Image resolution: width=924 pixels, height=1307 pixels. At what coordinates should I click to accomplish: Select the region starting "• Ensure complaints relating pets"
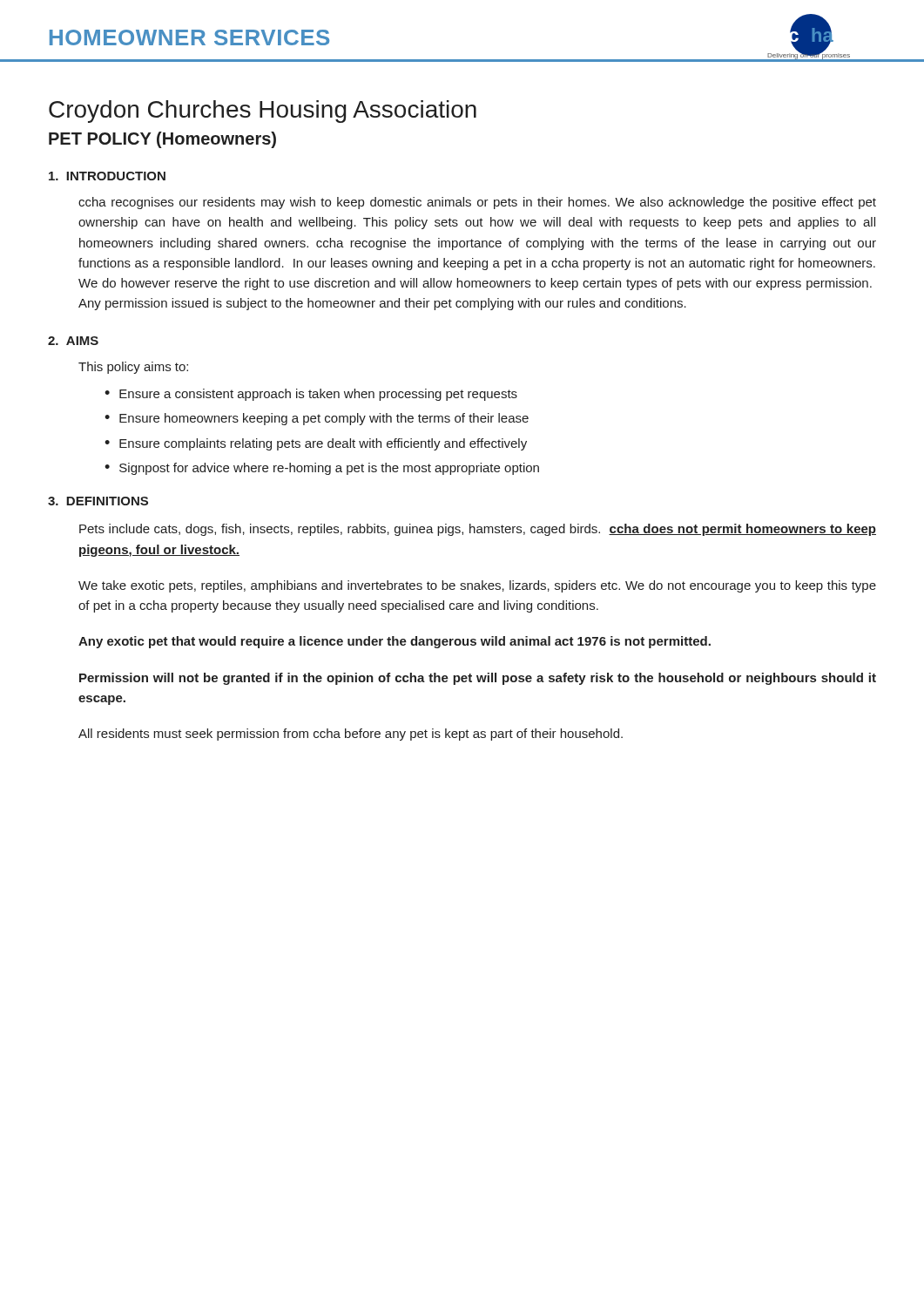[316, 443]
